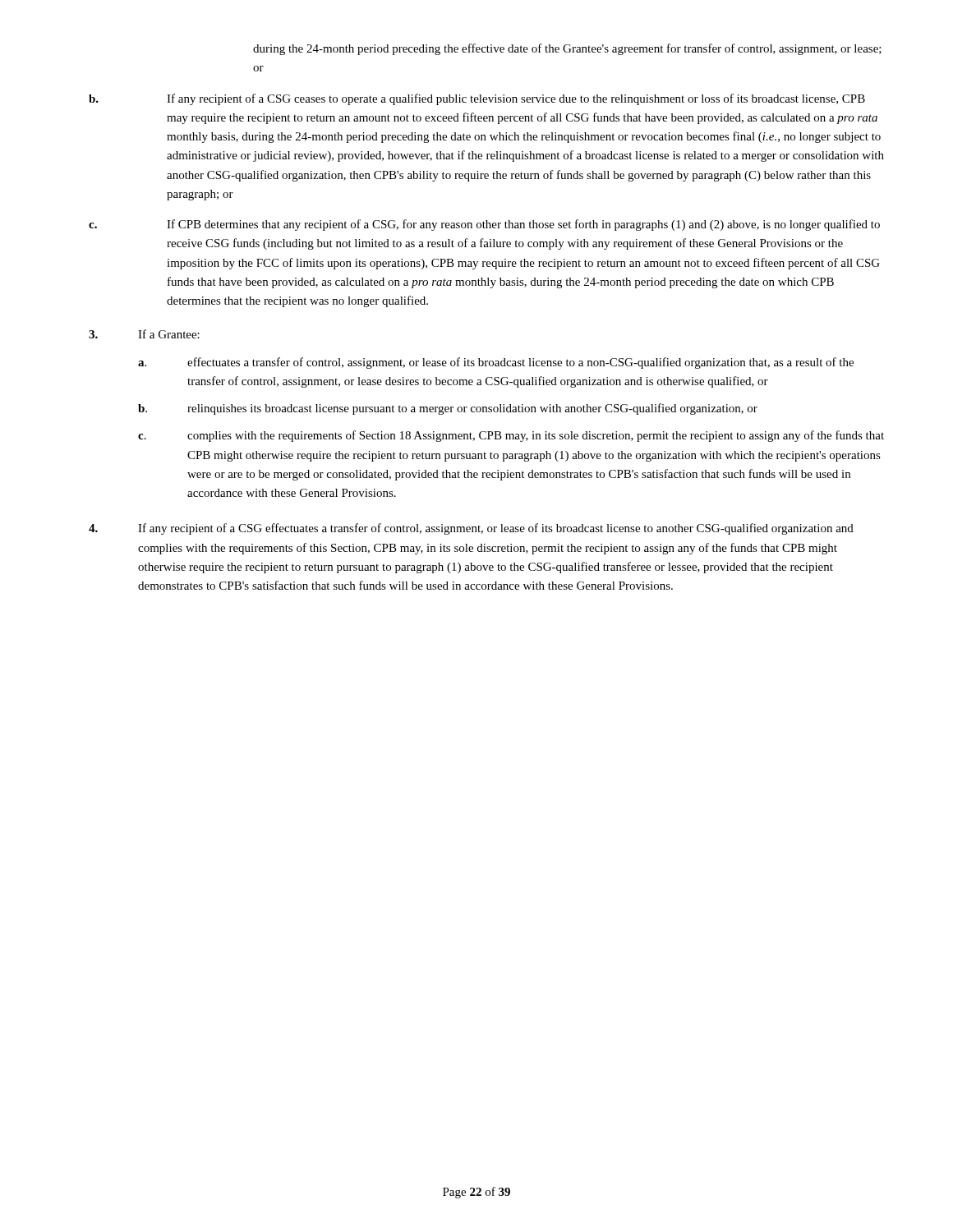Where is the passage that starts "c. If CPB determines that any"?
Image resolution: width=953 pixels, height=1232 pixels.
pyautogui.click(x=488, y=263)
